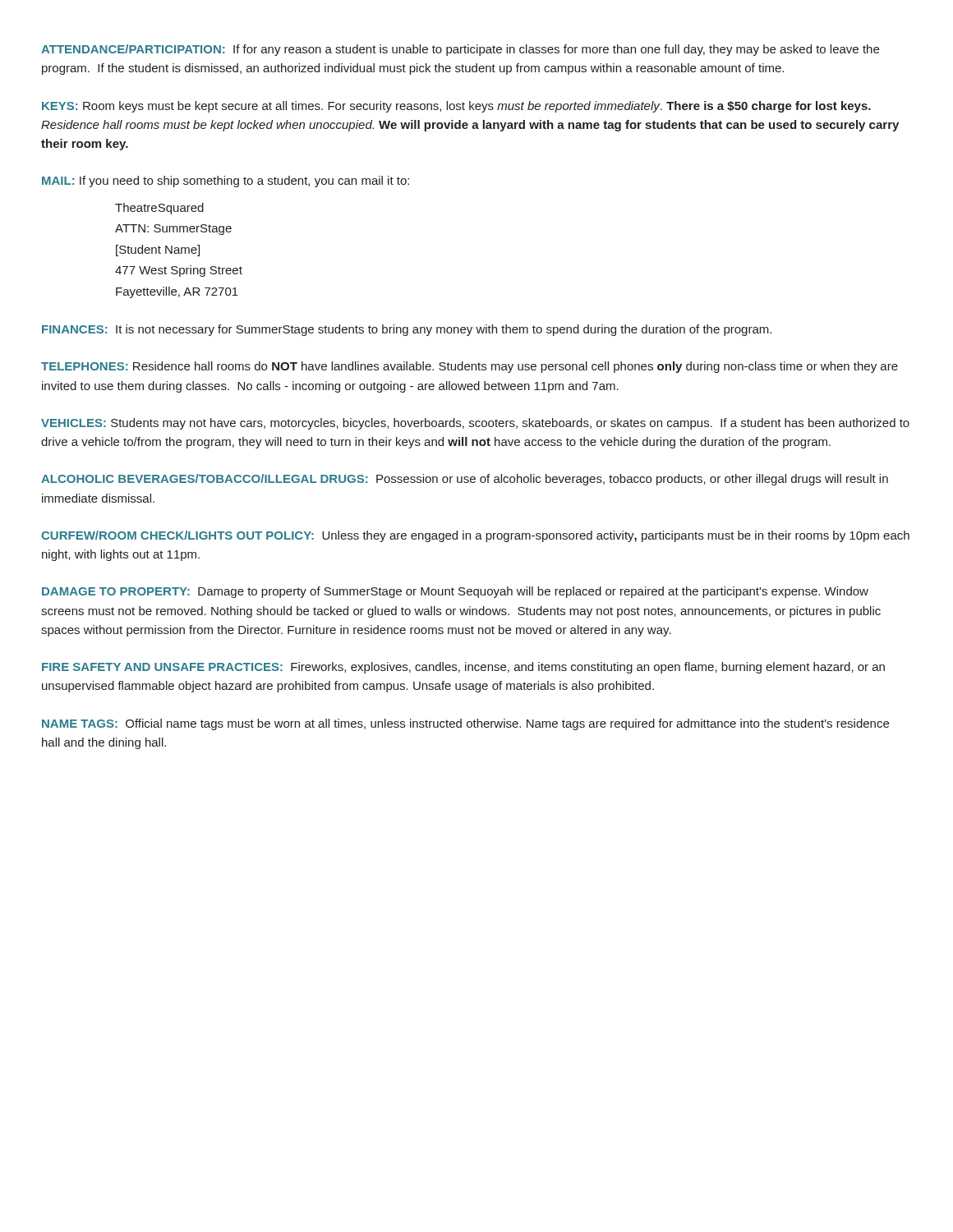Locate the block of text that opens with "MAIL: If you need to ship"
The width and height of the screenshot is (953, 1232).
coord(226,182)
